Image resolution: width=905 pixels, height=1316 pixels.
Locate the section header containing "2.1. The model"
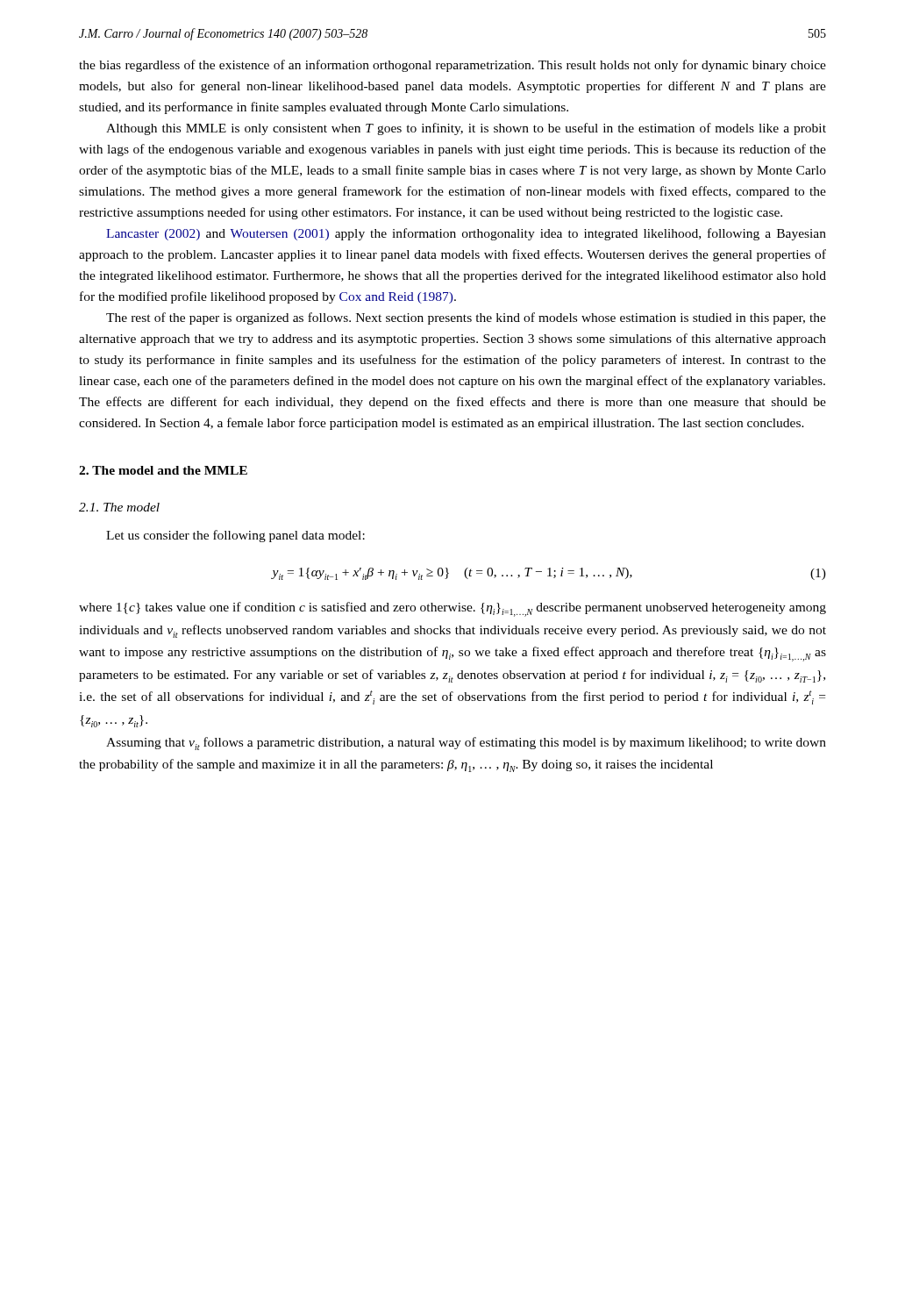pos(119,507)
